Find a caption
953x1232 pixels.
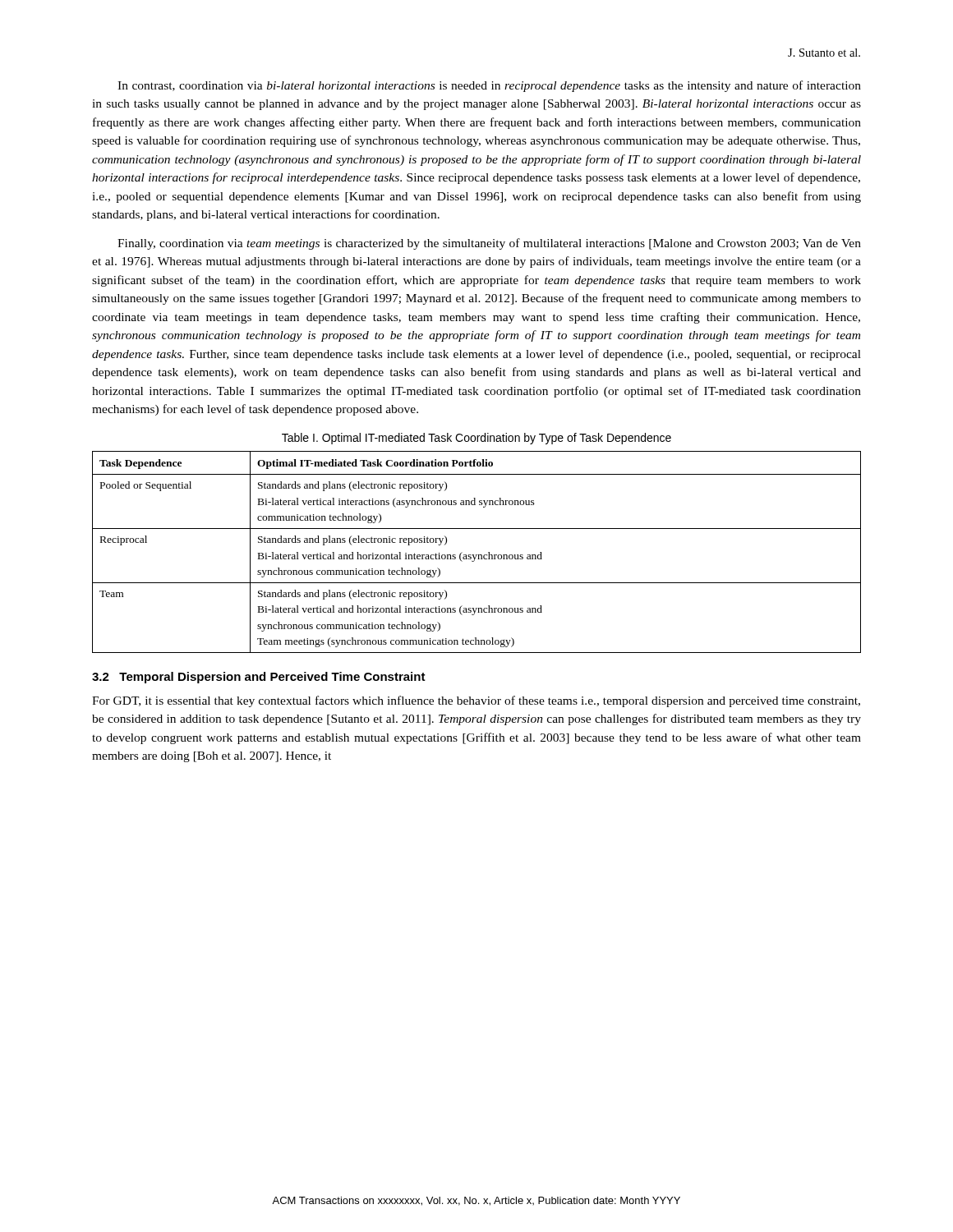[476, 438]
